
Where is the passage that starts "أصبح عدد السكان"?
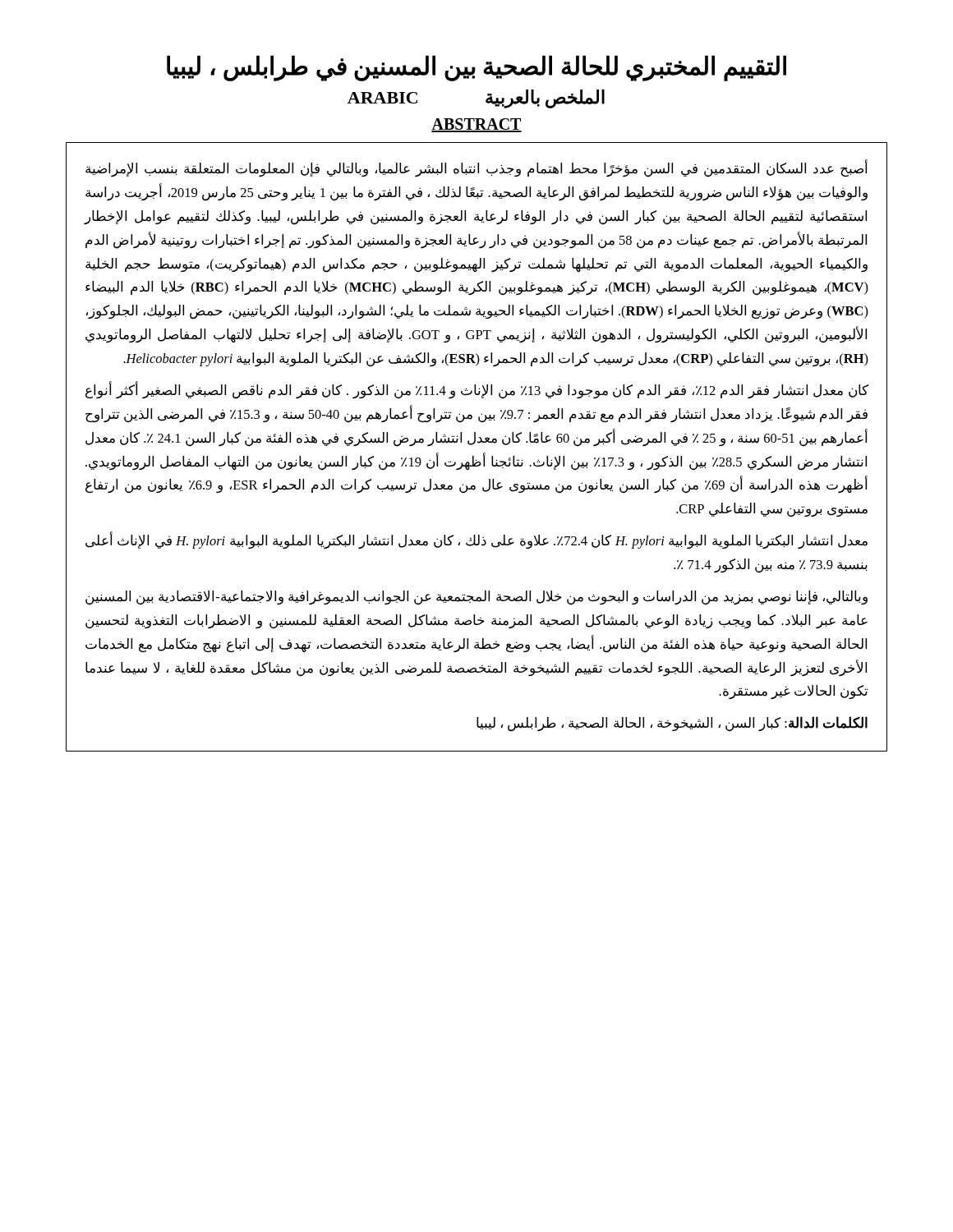[476, 447]
